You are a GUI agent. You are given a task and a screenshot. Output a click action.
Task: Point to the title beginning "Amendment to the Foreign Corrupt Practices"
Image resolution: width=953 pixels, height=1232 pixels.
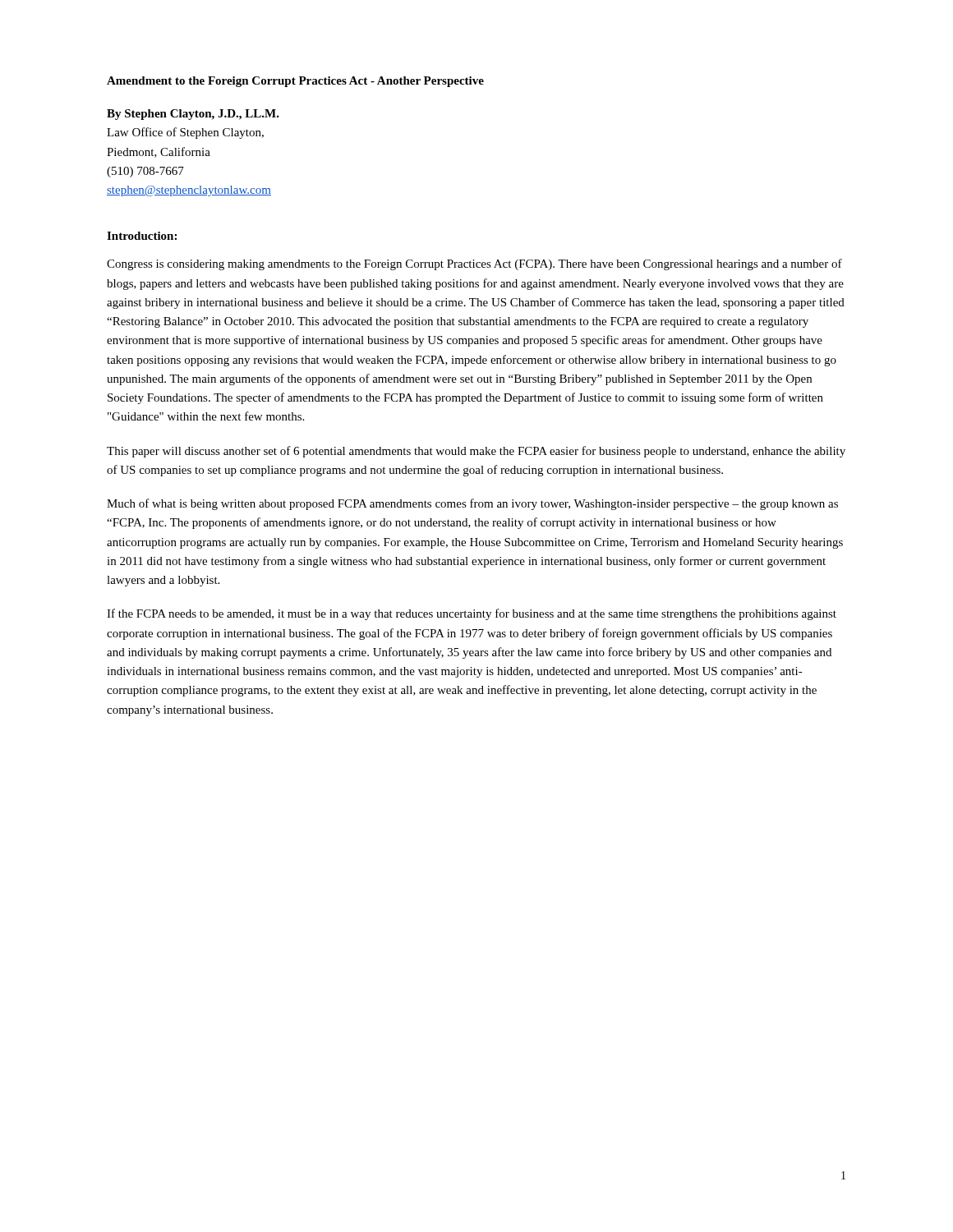[x=295, y=81]
